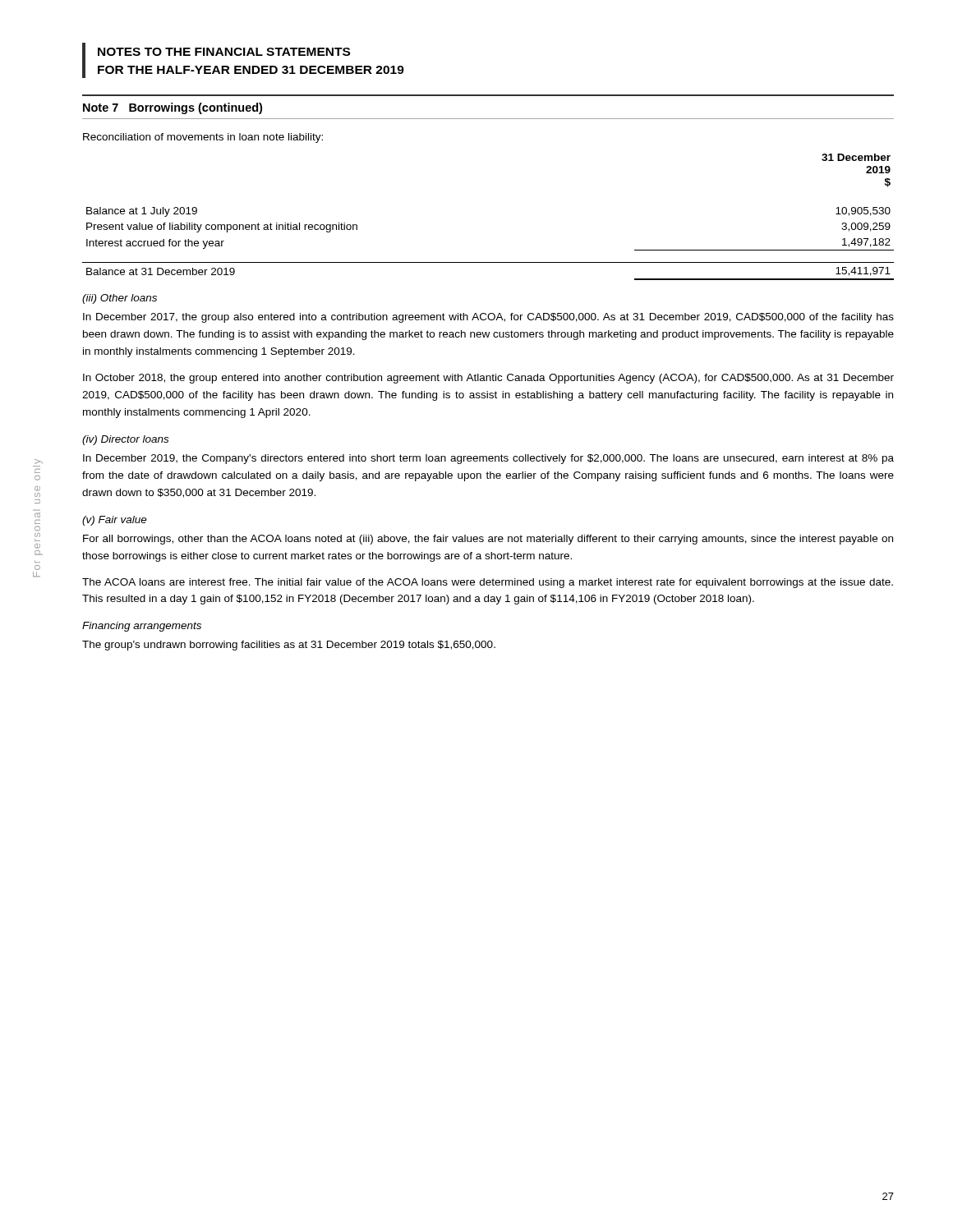Find the section header that reads "Note 7 Borrowings (continued)"
953x1232 pixels.
(x=172, y=108)
